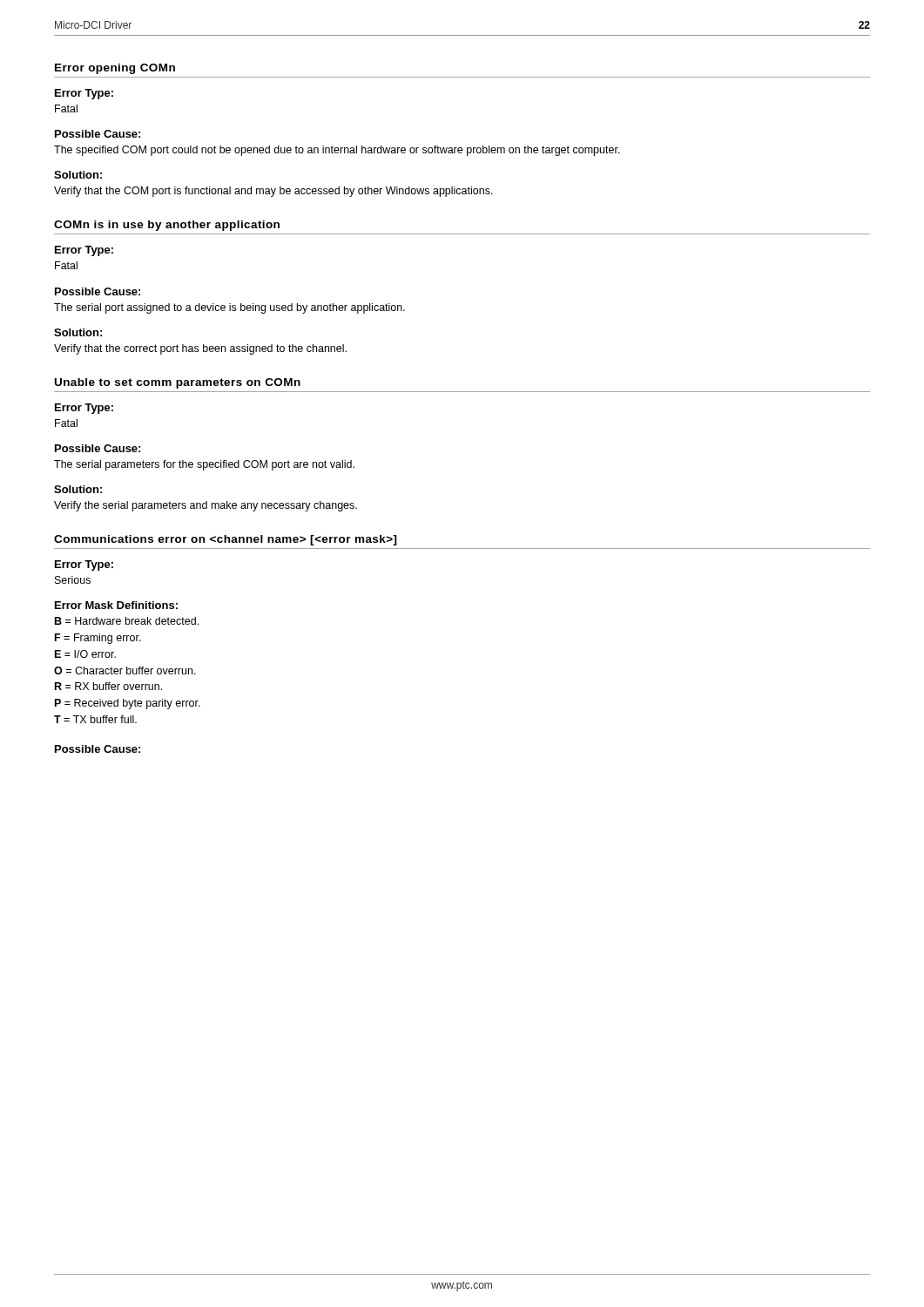924x1307 pixels.
Task: Find the passage starting "R = RX buffer"
Action: click(x=108, y=687)
